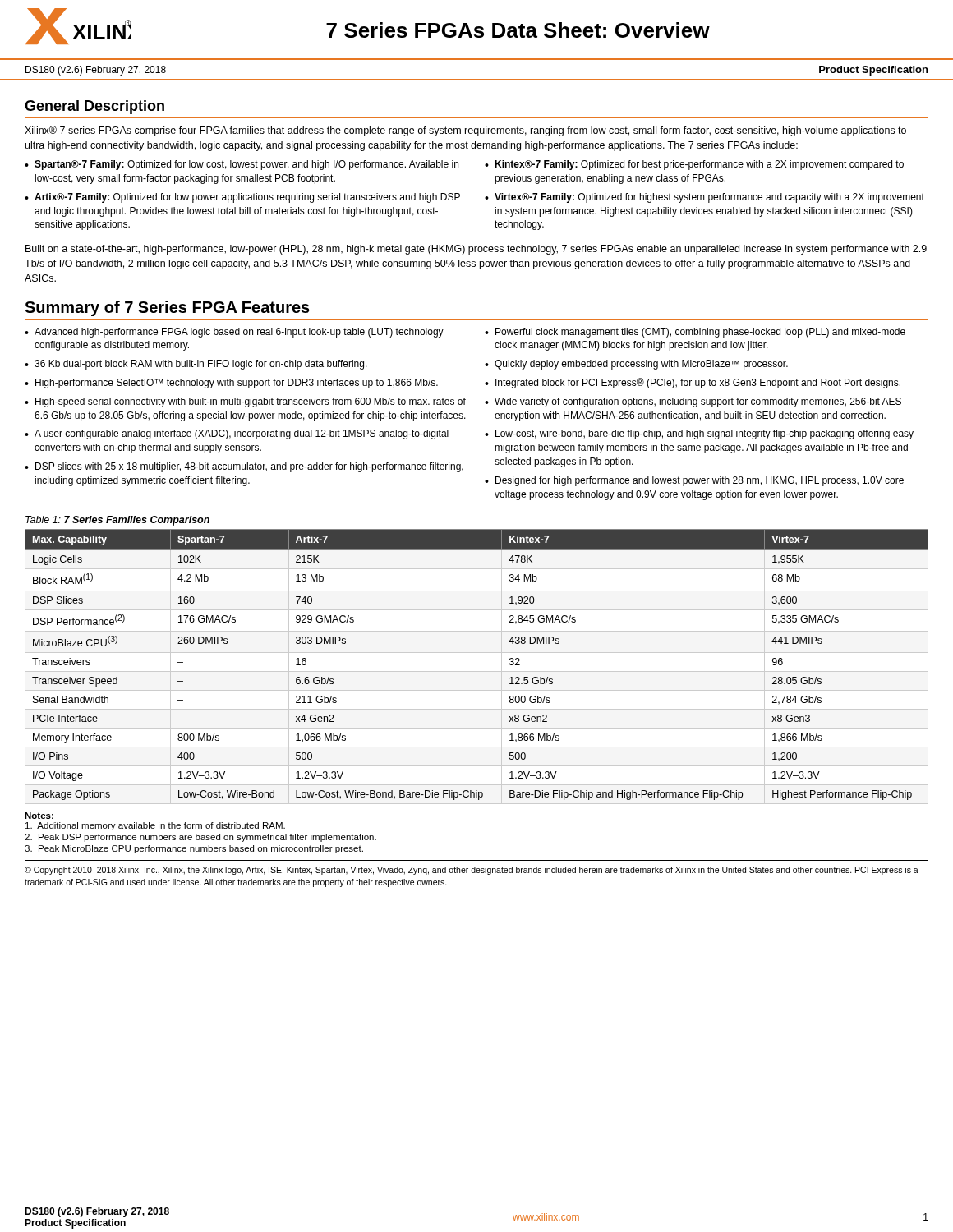Locate the table with the text "Max. Capability"
The width and height of the screenshot is (953, 1232).
tap(476, 667)
